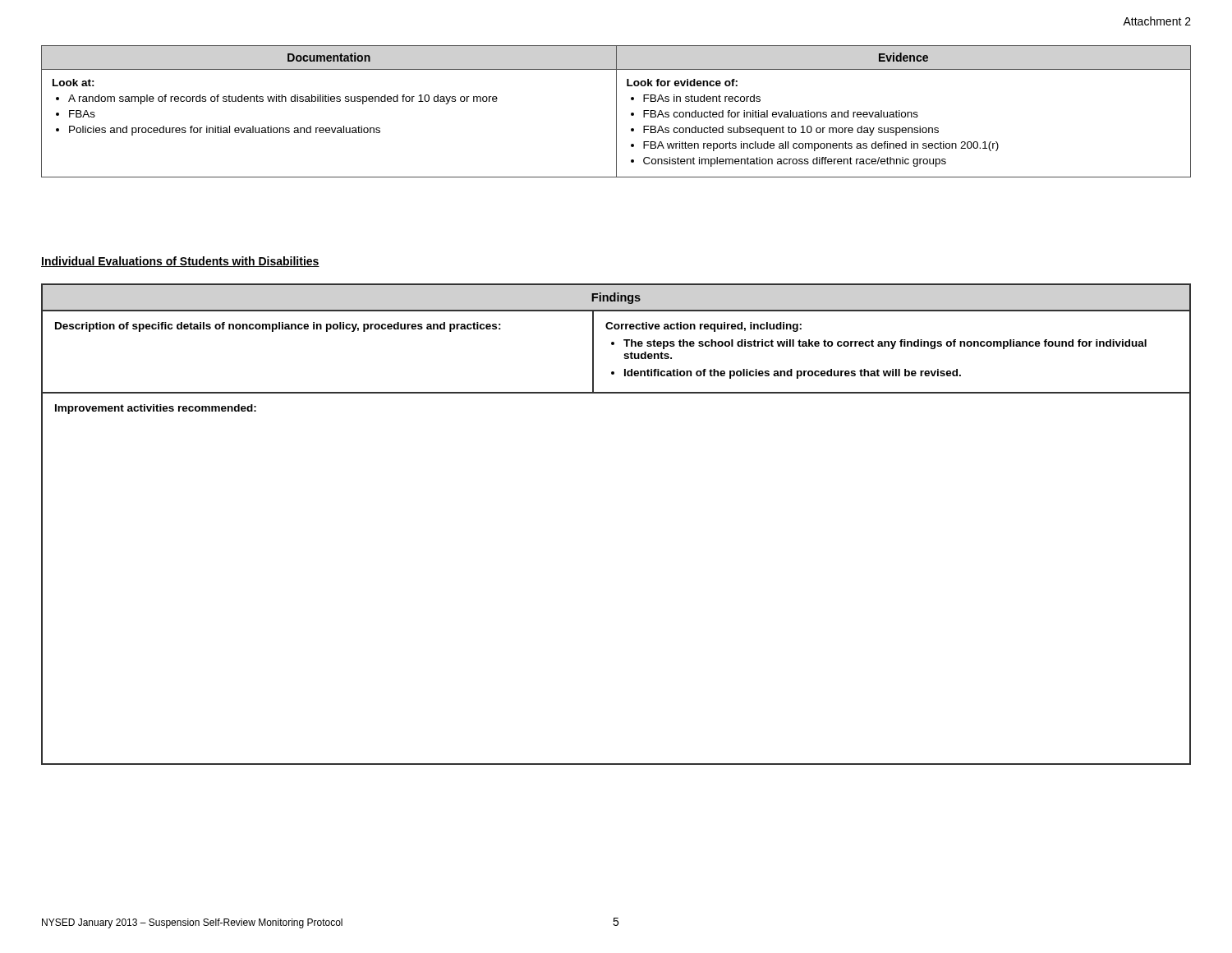Select the table that reads "Look for evidence of: FBAs"
This screenshot has height=953, width=1232.
click(x=616, y=111)
